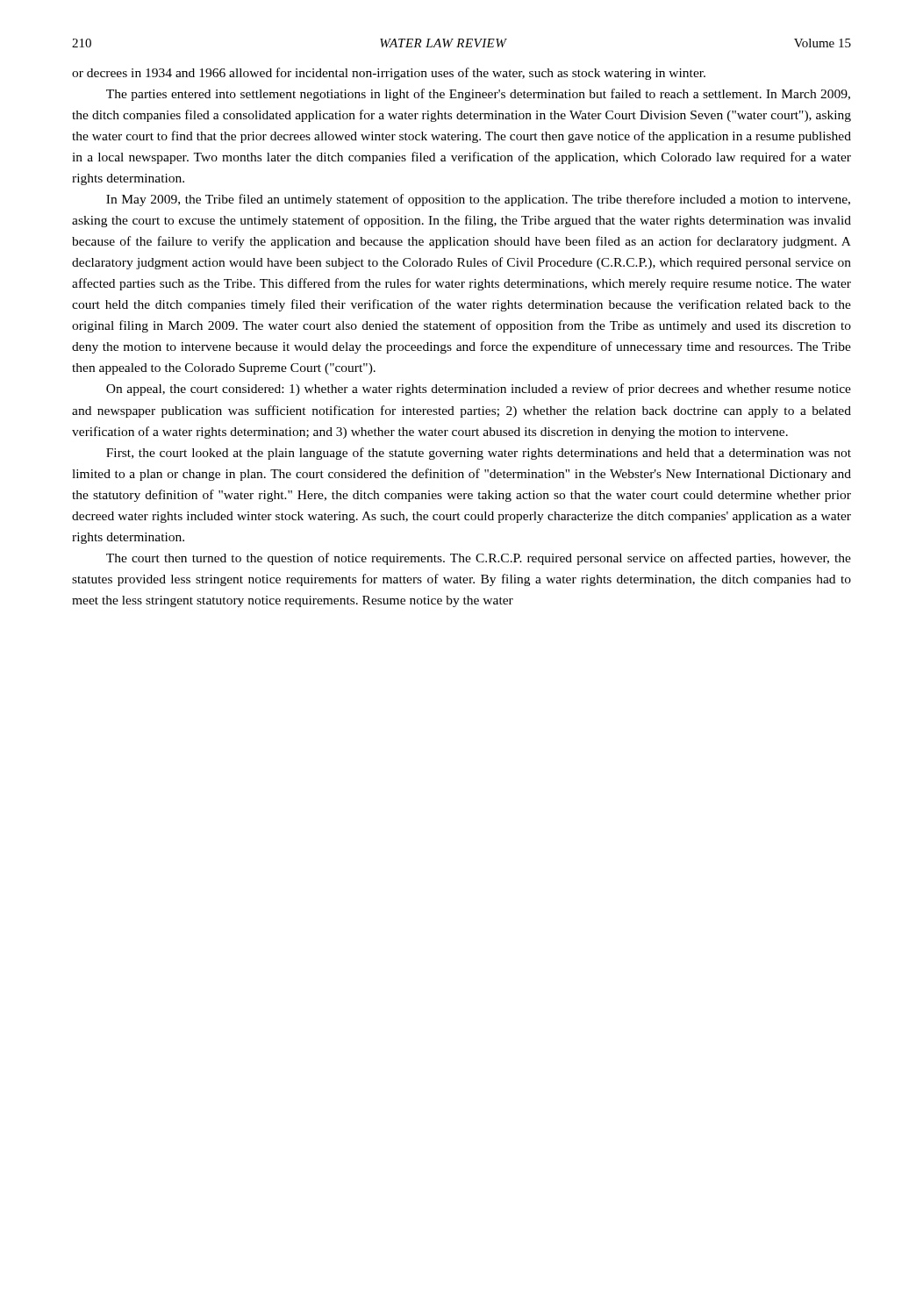923x1316 pixels.
Task: Navigate to the passage starting "In May 2009,"
Action: click(462, 284)
